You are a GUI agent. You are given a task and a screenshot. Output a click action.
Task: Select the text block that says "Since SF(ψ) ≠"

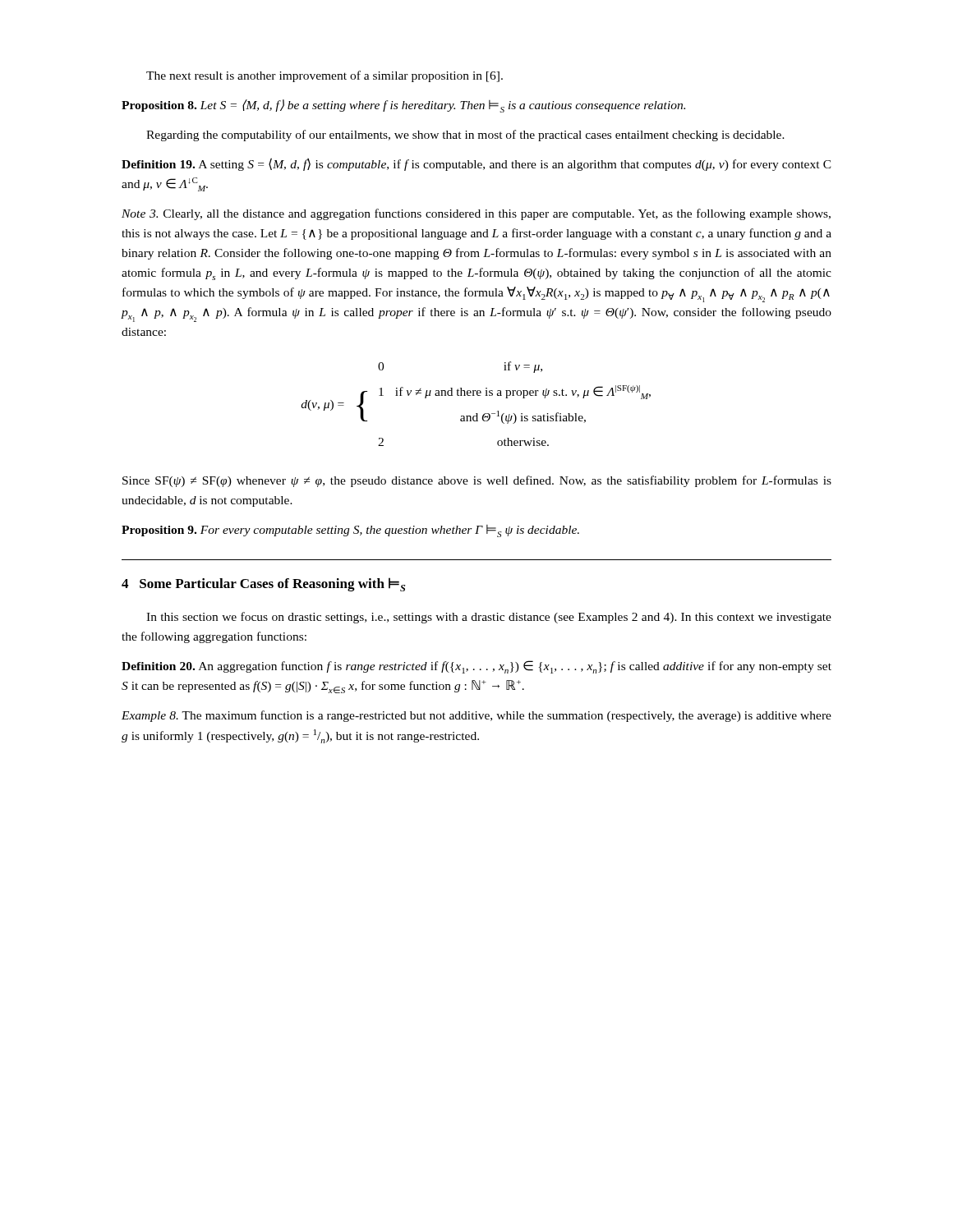click(476, 490)
